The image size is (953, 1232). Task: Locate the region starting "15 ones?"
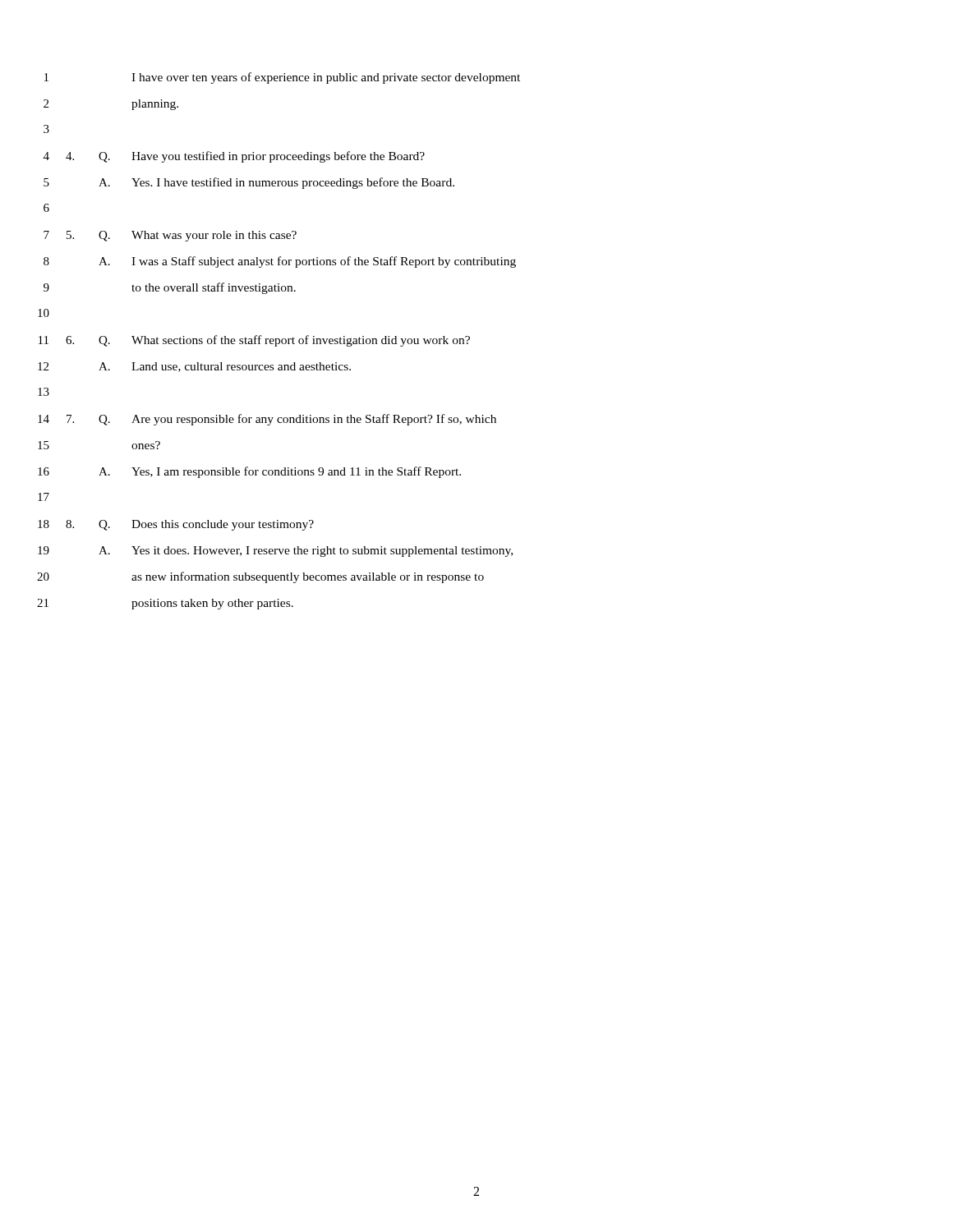46,445
